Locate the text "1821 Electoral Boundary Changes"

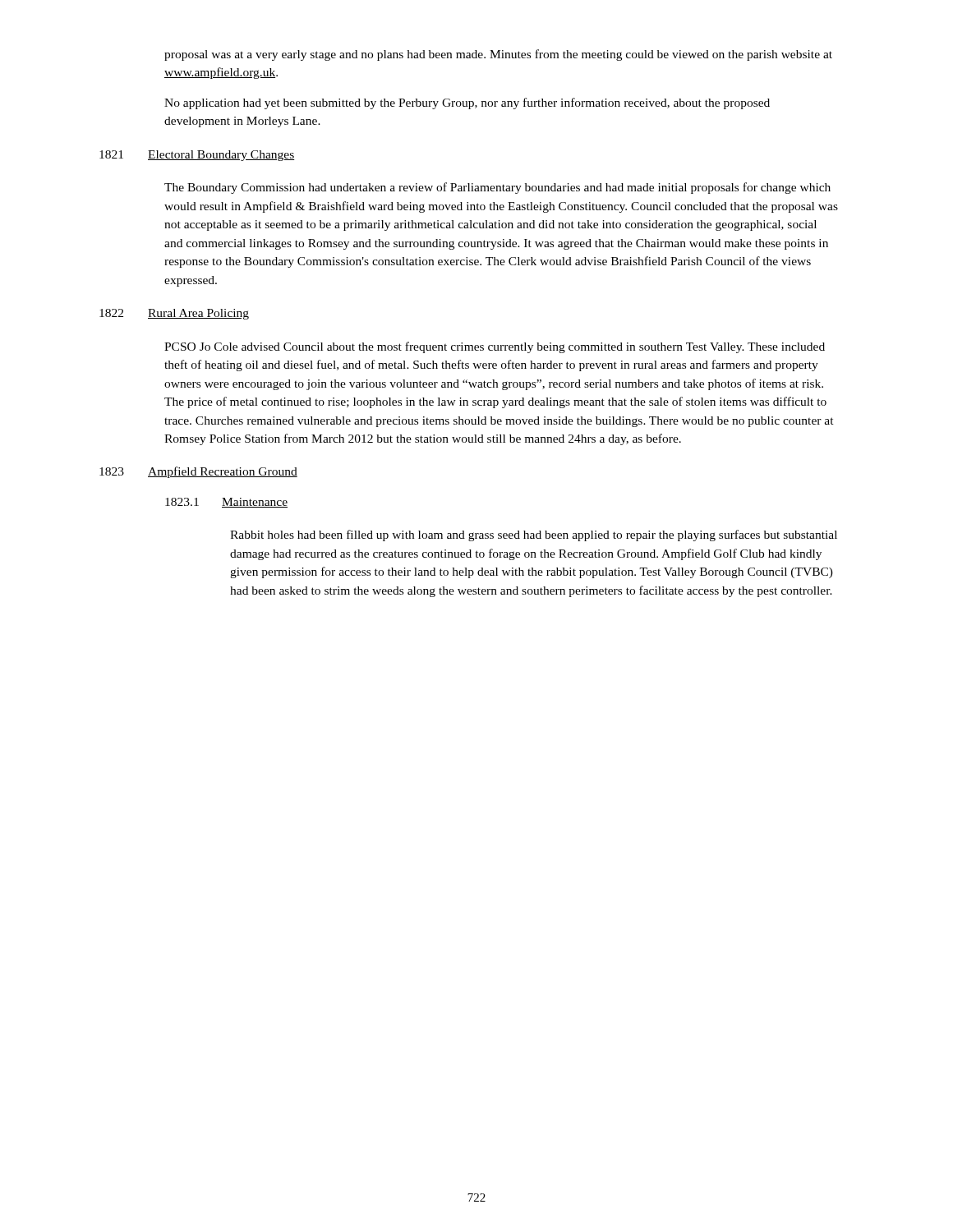pyautogui.click(x=196, y=154)
